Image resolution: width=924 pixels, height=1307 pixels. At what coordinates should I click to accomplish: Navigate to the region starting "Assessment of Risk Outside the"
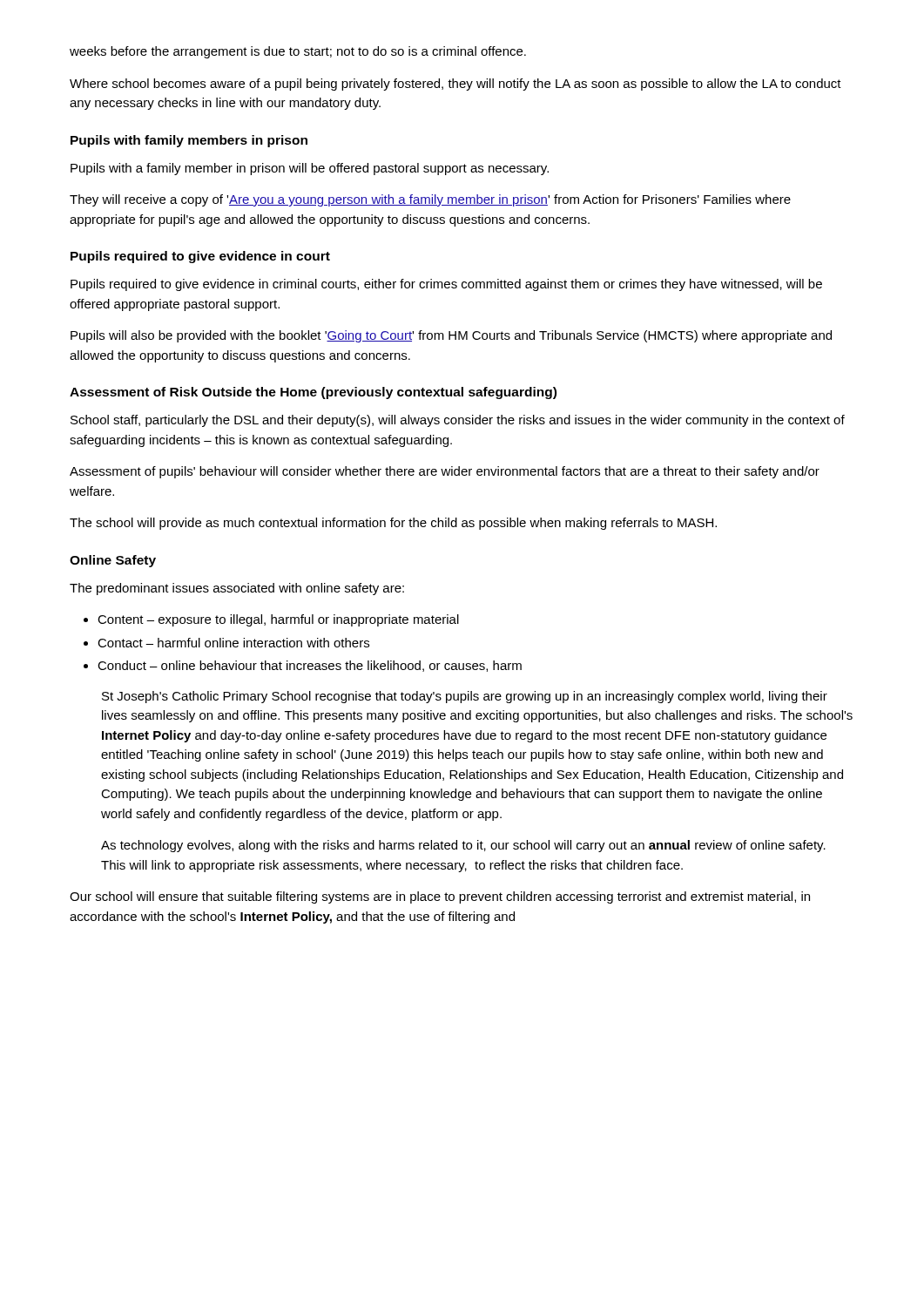point(313,392)
